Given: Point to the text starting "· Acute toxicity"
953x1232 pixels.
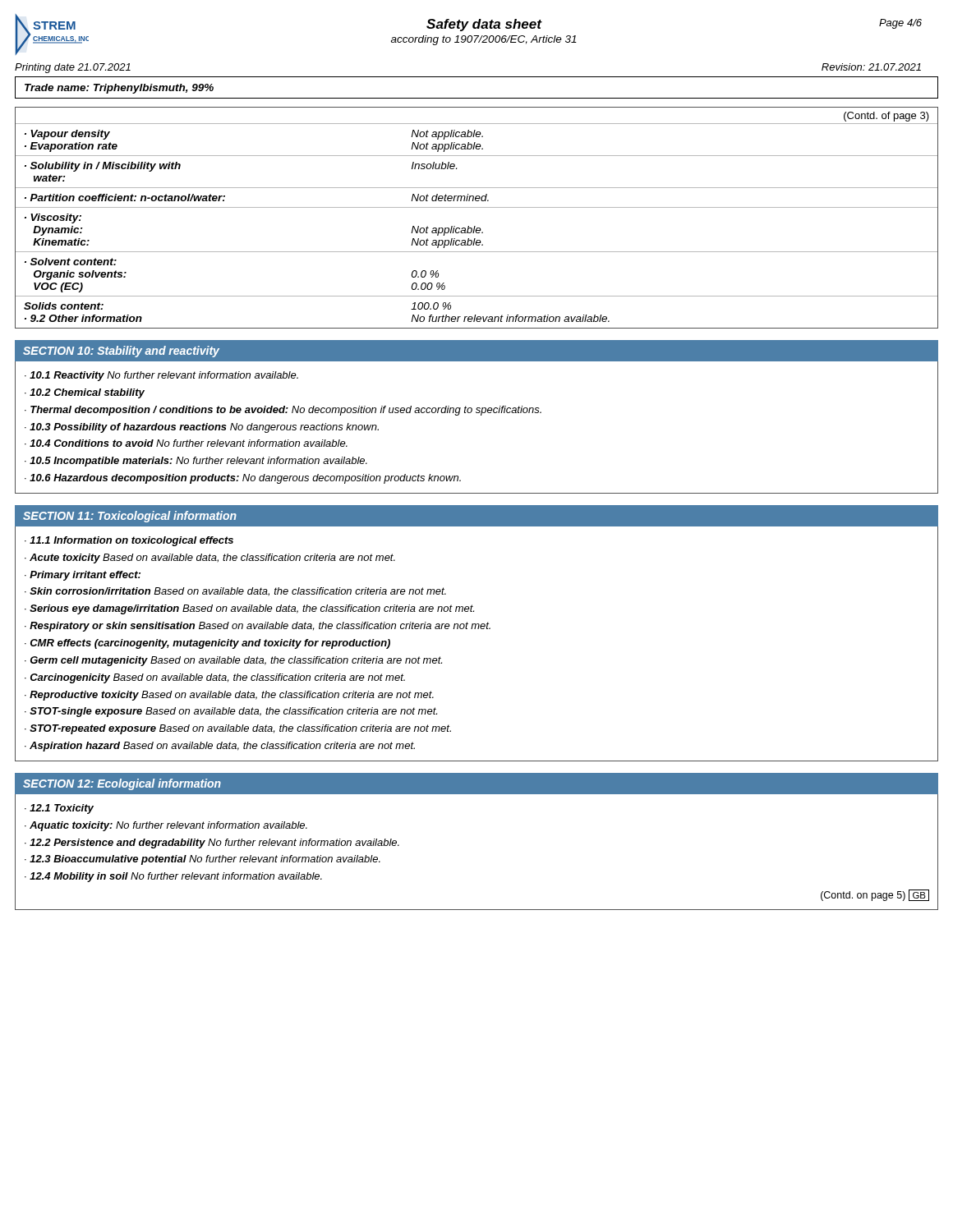Looking at the screenshot, I should pyautogui.click(x=210, y=559).
